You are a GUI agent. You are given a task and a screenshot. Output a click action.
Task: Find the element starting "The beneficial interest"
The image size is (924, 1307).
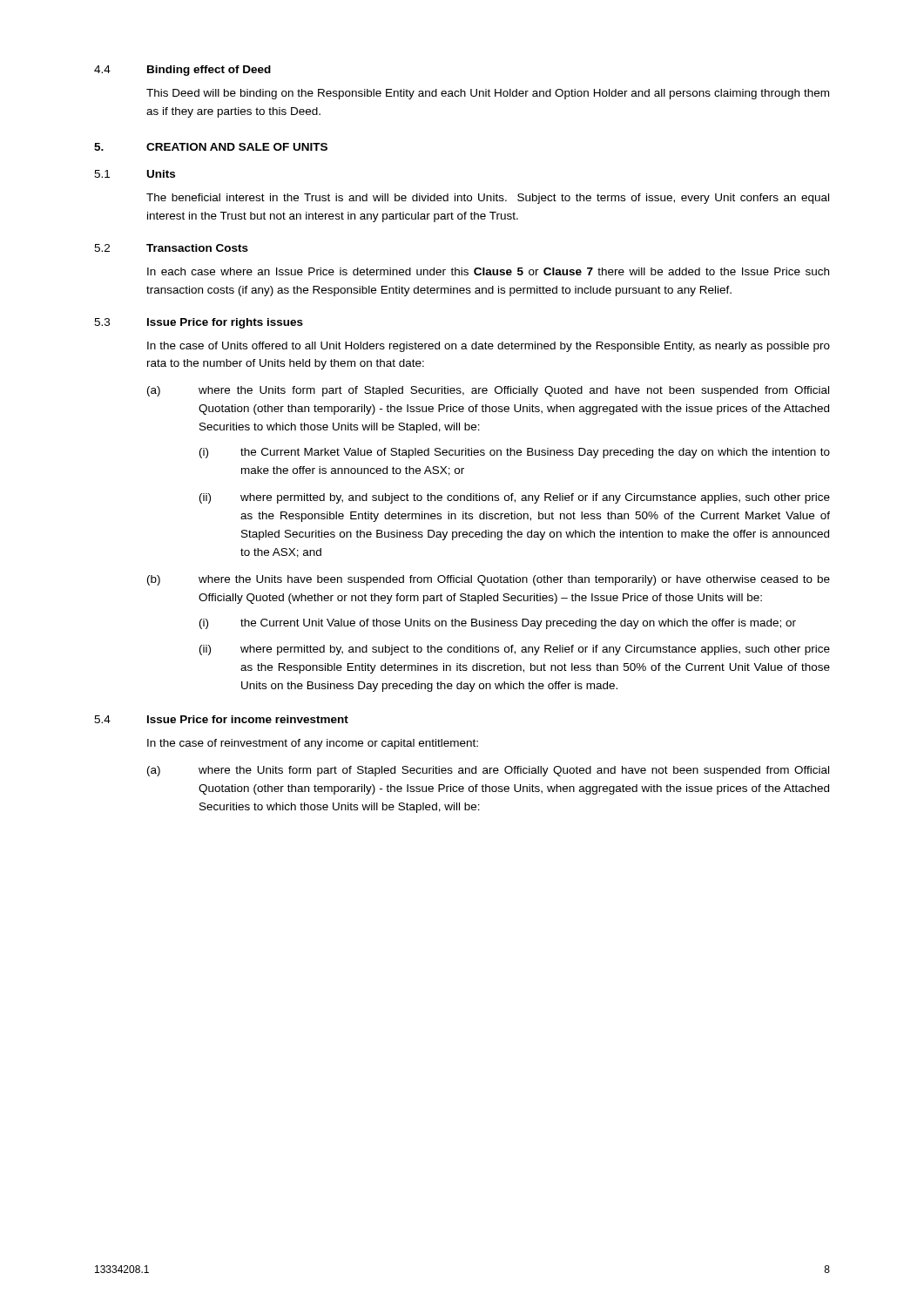pyautogui.click(x=488, y=206)
